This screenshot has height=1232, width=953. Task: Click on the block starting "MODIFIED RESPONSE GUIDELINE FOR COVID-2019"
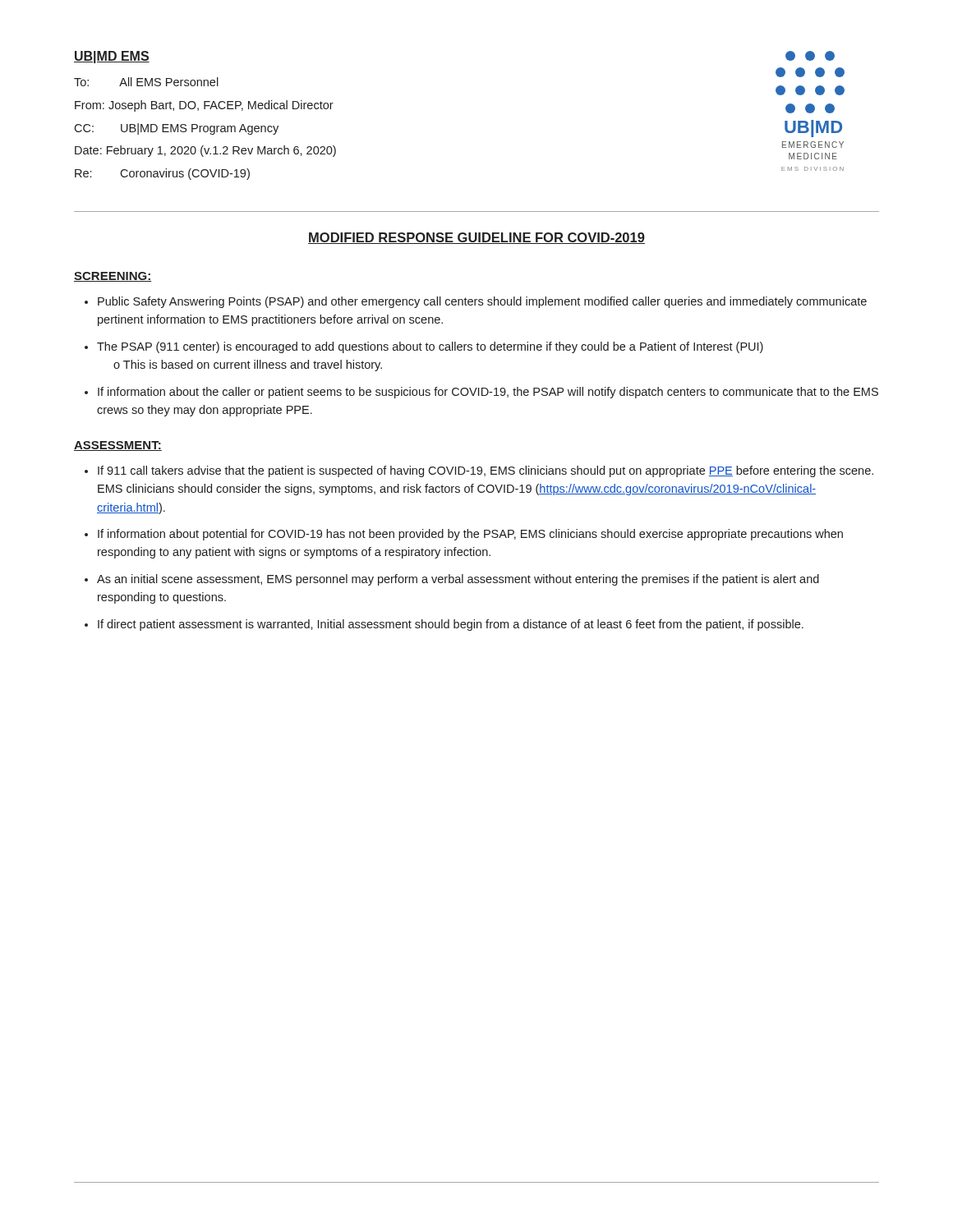(476, 237)
